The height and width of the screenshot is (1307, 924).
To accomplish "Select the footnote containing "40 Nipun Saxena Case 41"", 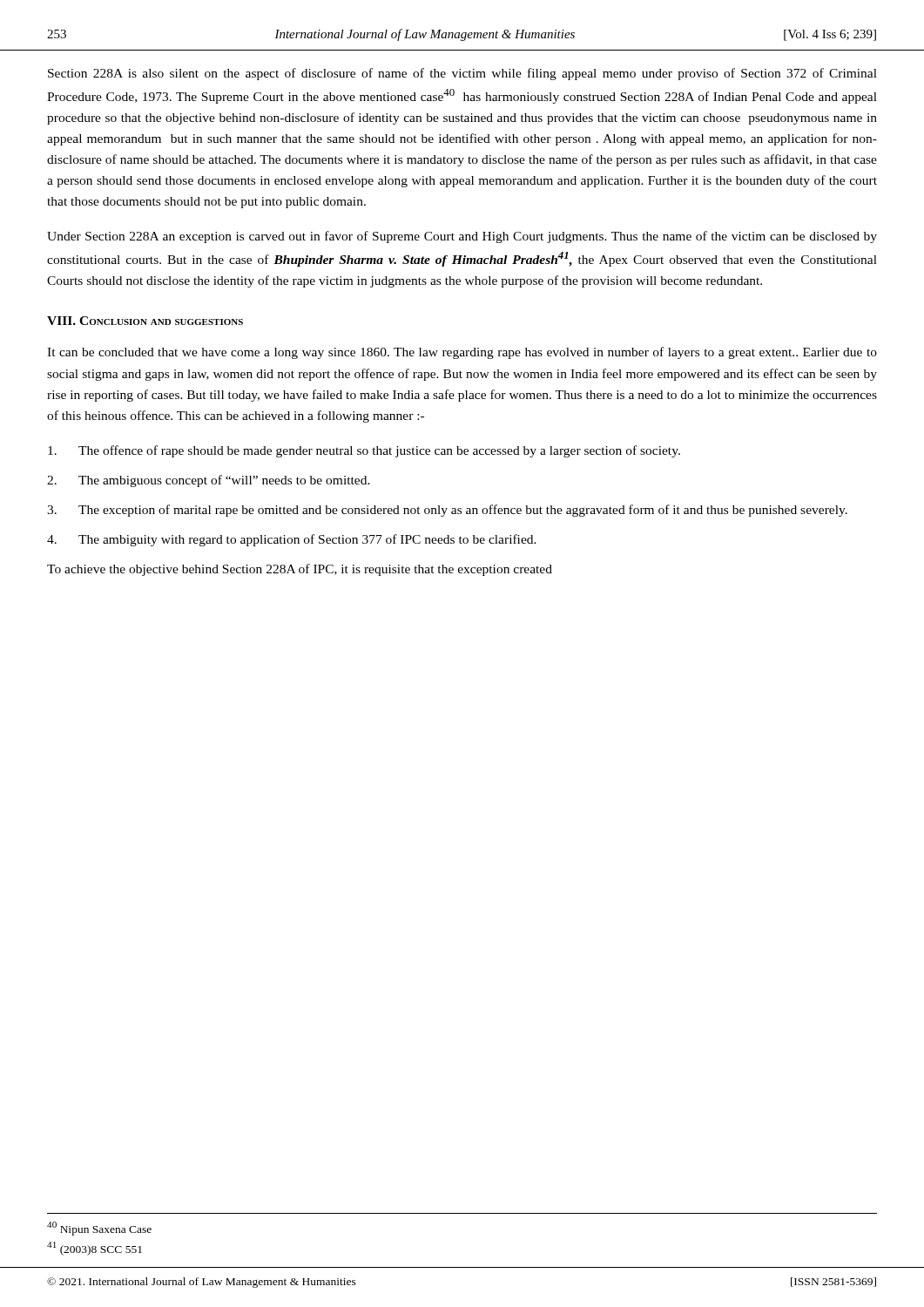I will point(99,1229).
